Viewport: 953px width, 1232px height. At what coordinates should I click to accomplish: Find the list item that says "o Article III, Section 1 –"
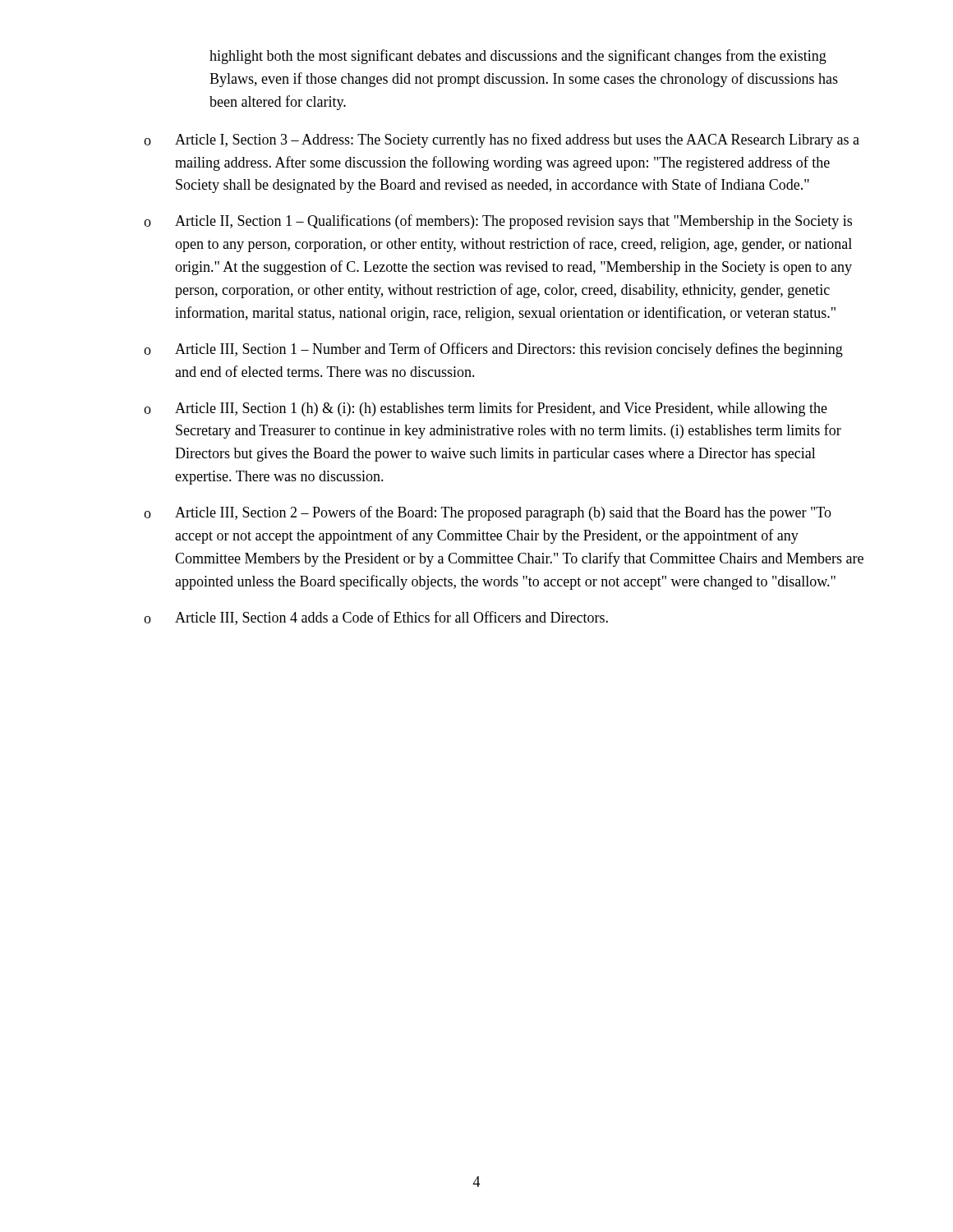[x=505, y=361]
